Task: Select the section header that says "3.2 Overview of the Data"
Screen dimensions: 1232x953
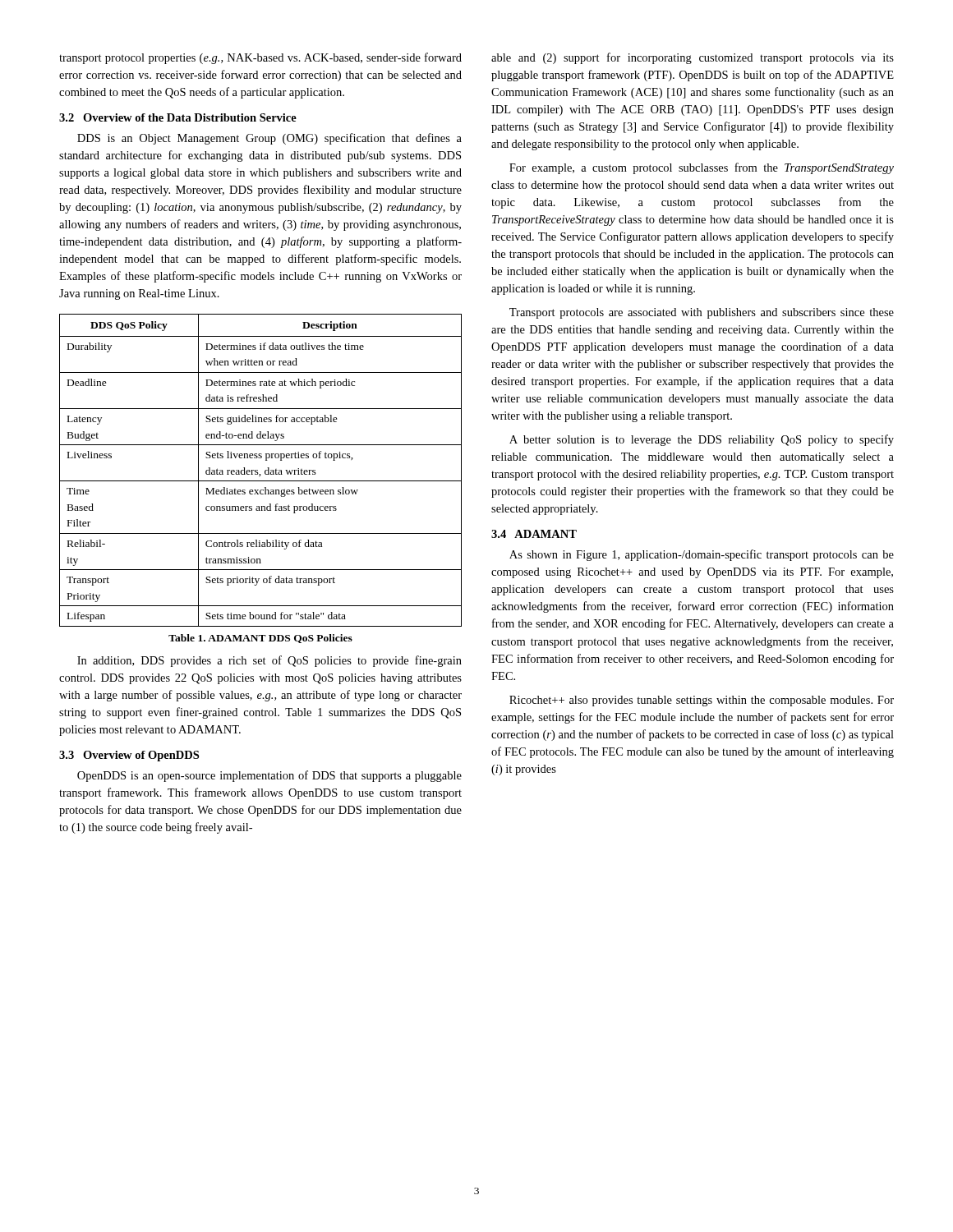Action: coord(178,117)
